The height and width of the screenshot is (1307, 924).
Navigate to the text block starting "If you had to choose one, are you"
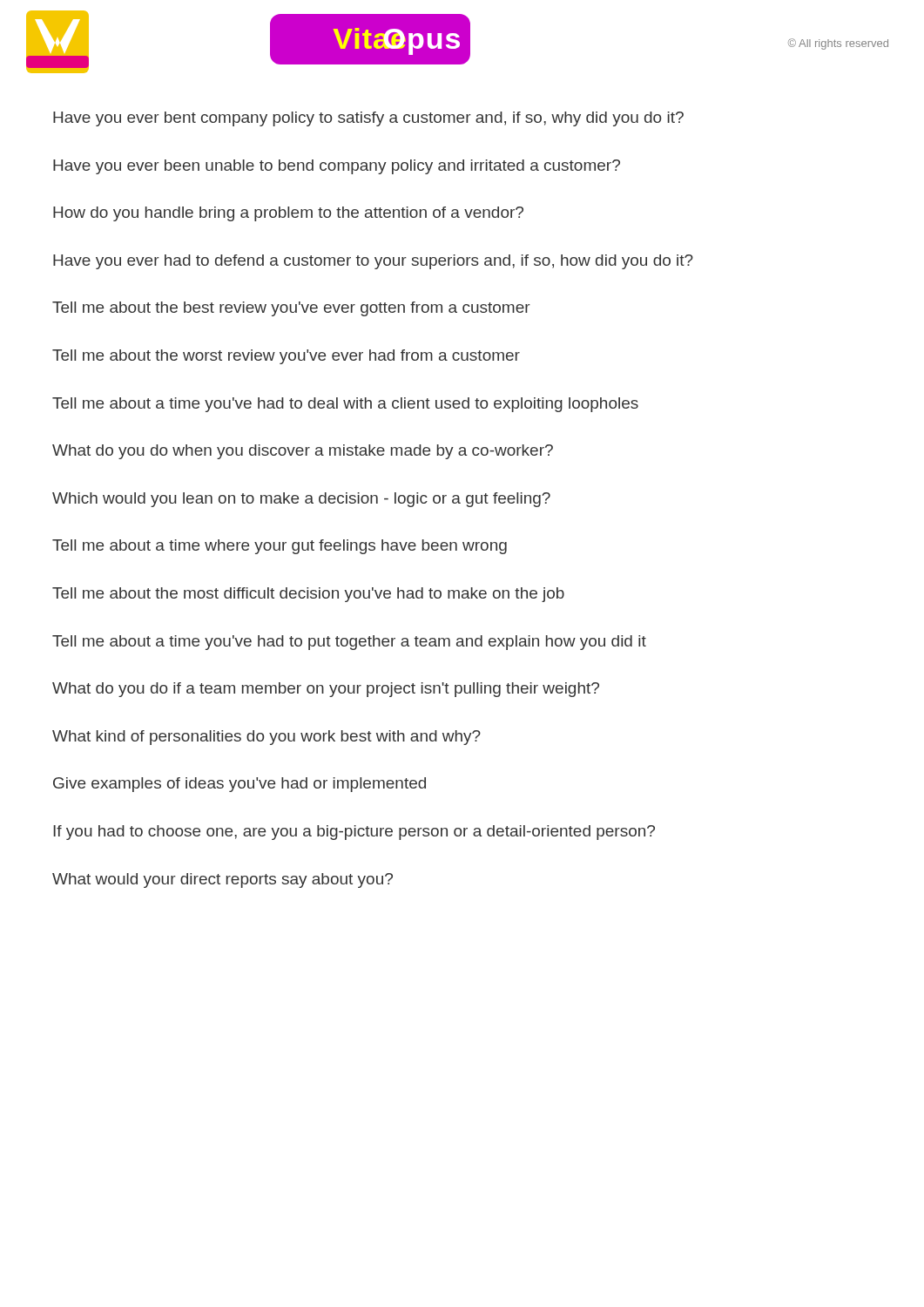point(354,831)
